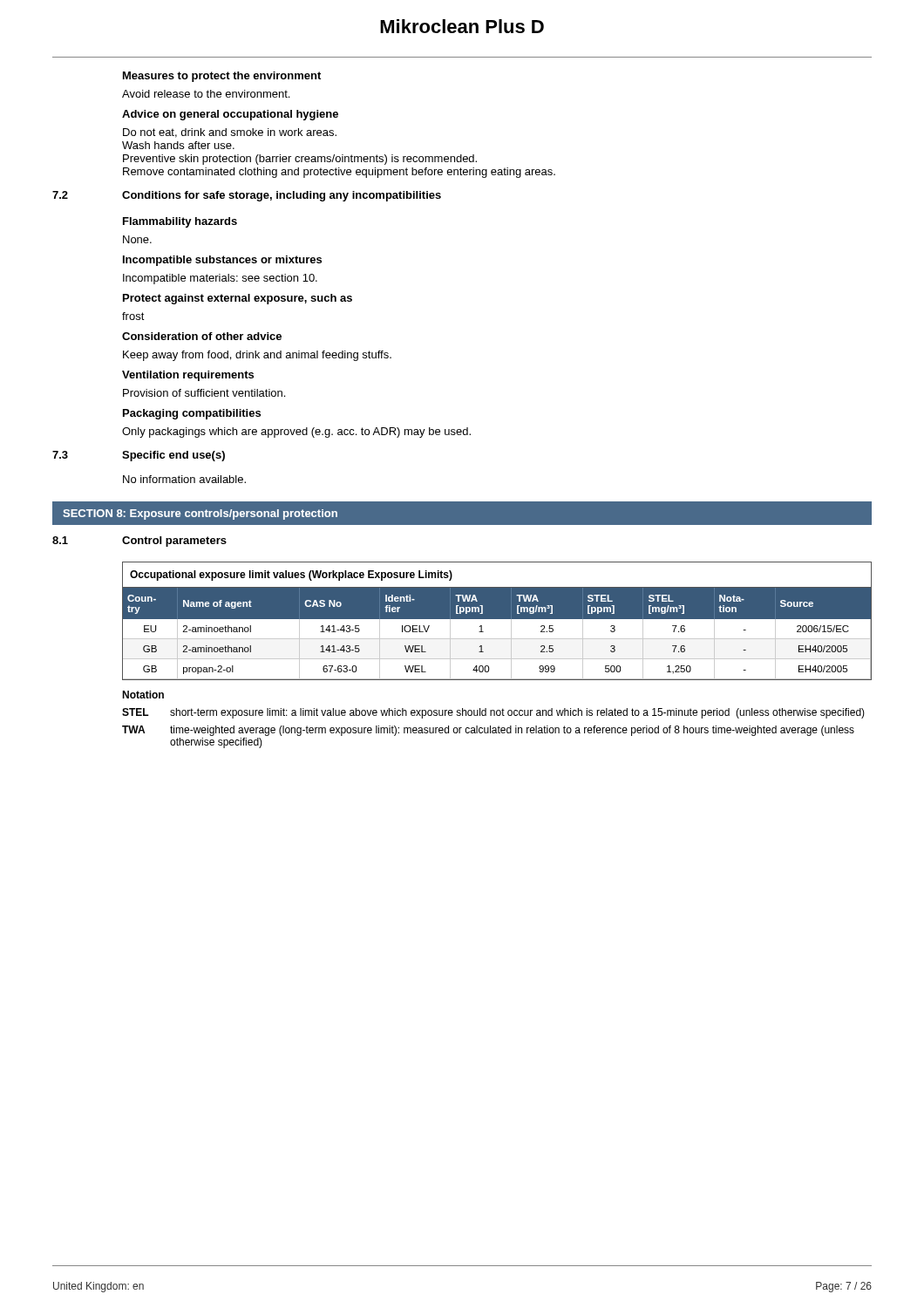Click on the text block starting "SECTION 8: Exposure controls/personal protection"
924x1308 pixels.
[200, 513]
